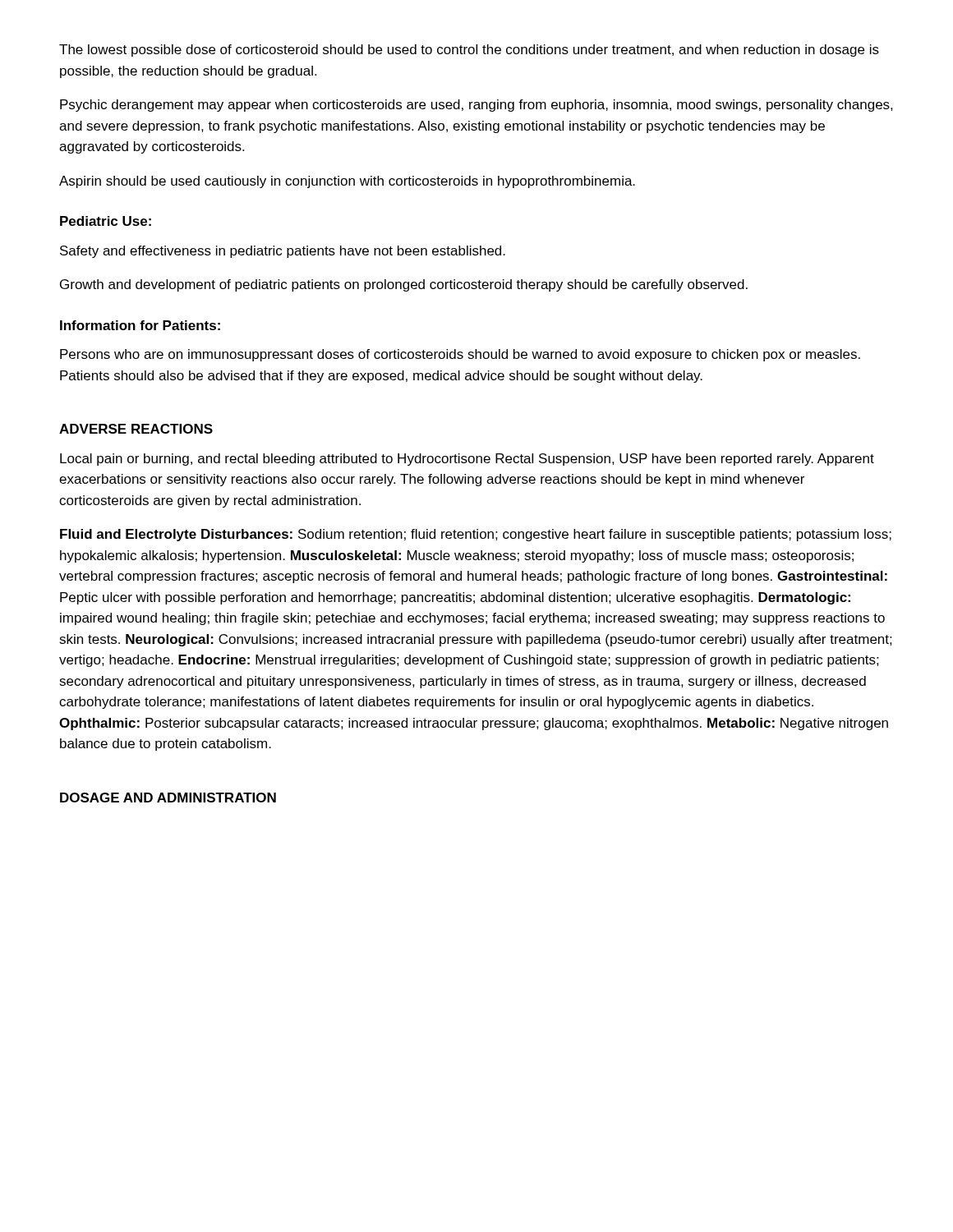Navigate to the block starting "Growth and development of pediatric patients on prolonged"
The height and width of the screenshot is (1232, 953).
[404, 285]
